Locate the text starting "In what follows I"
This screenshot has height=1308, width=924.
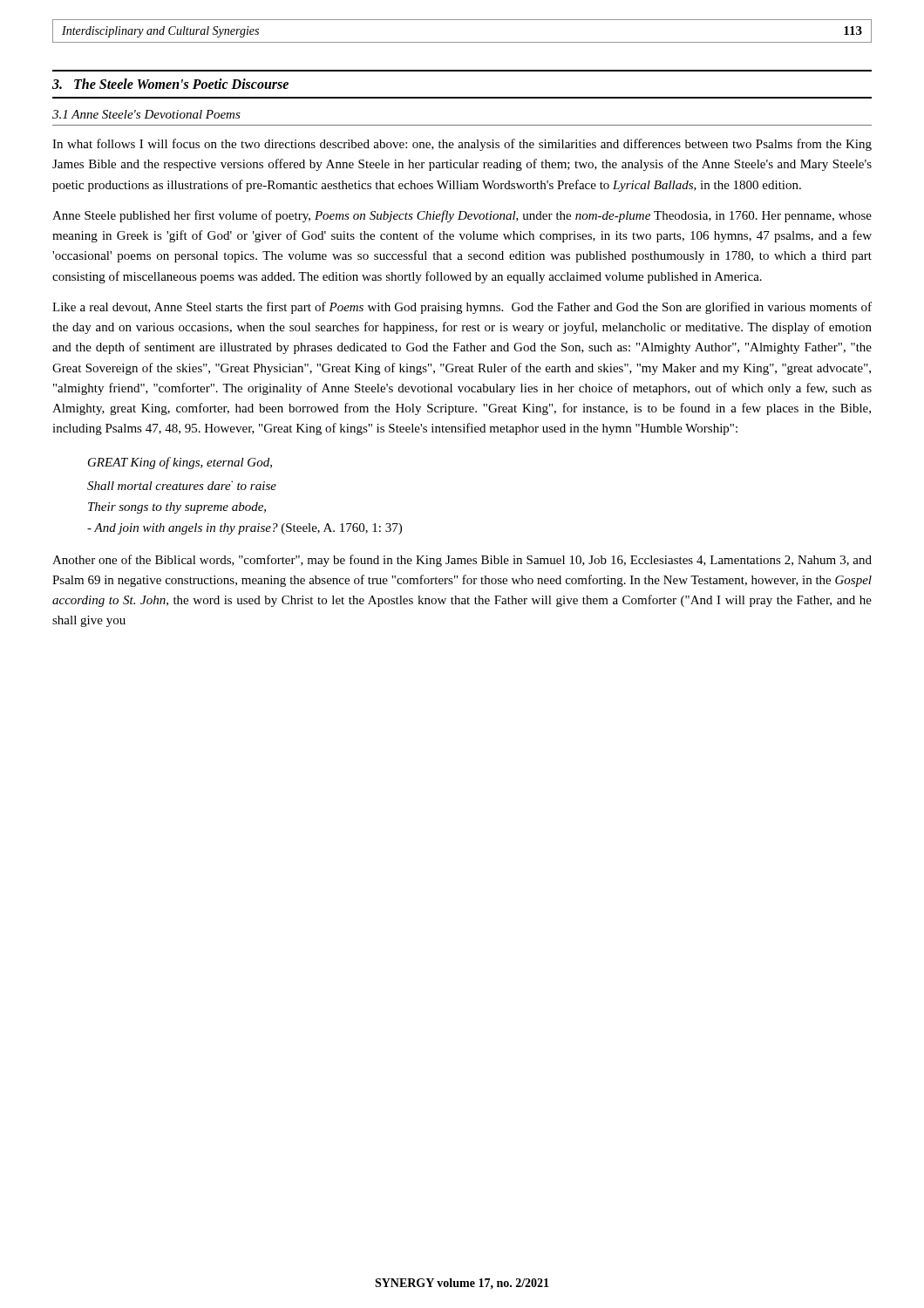tap(462, 164)
